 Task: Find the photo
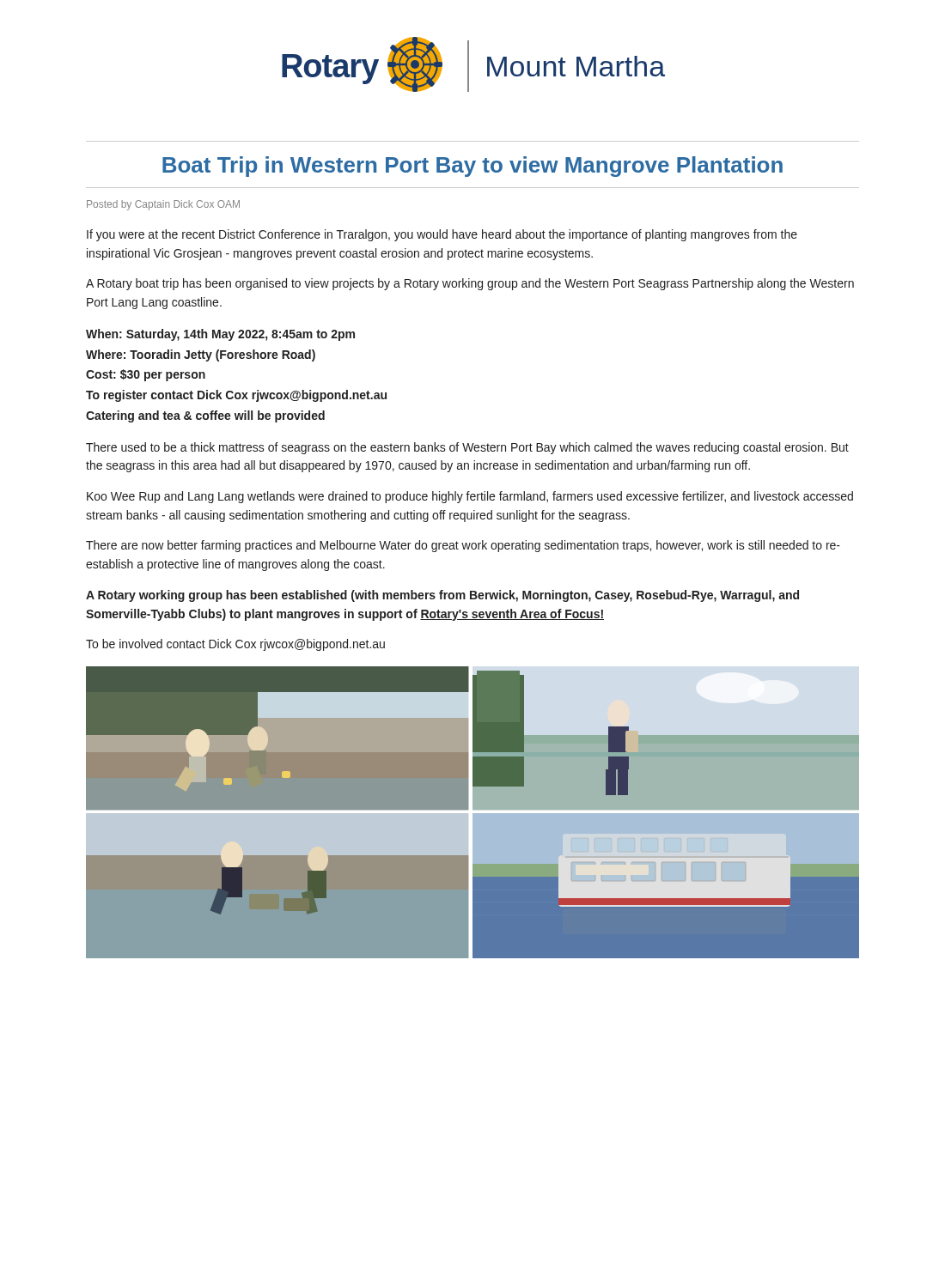[472, 814]
